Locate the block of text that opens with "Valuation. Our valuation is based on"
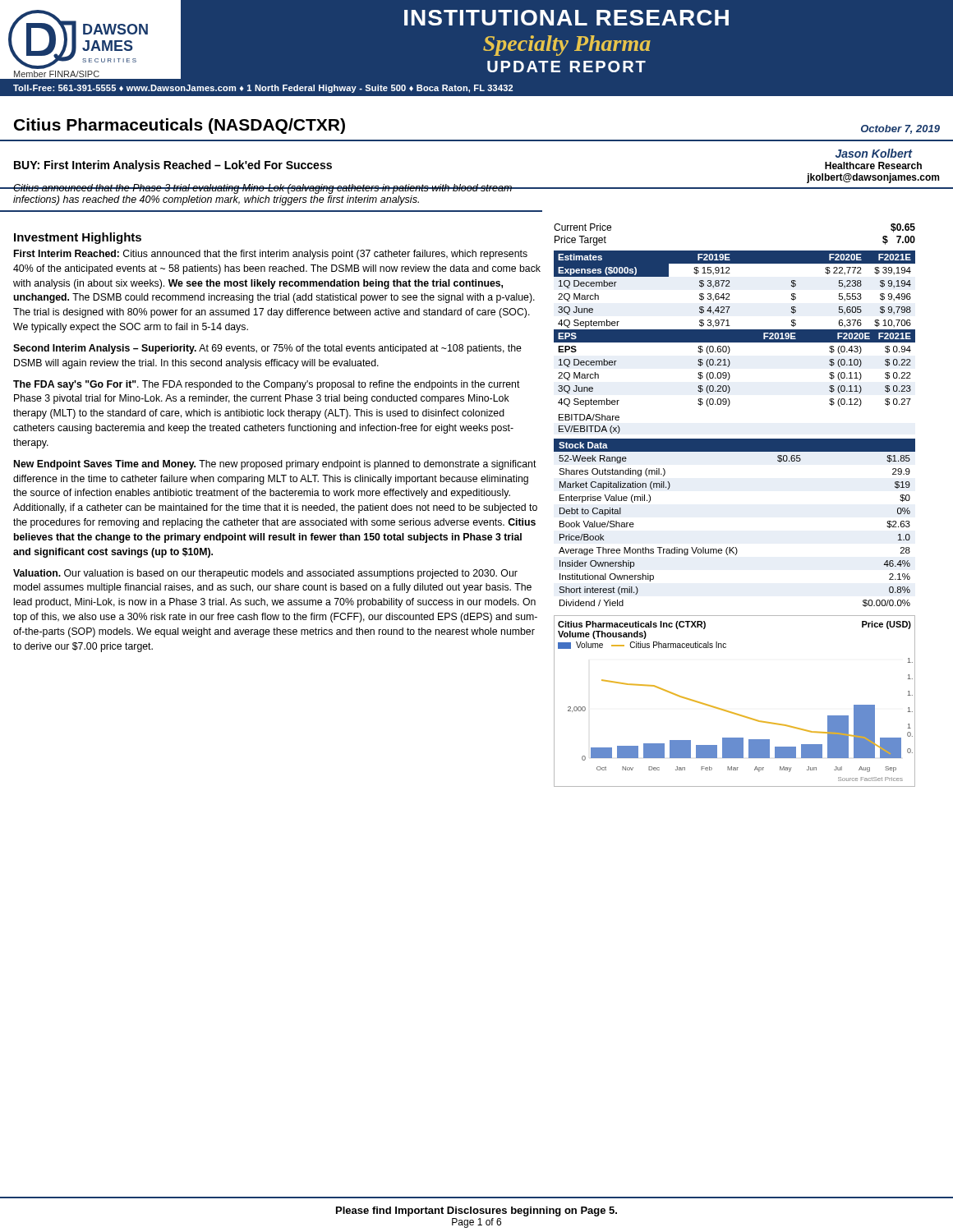953x1232 pixels. pos(275,610)
